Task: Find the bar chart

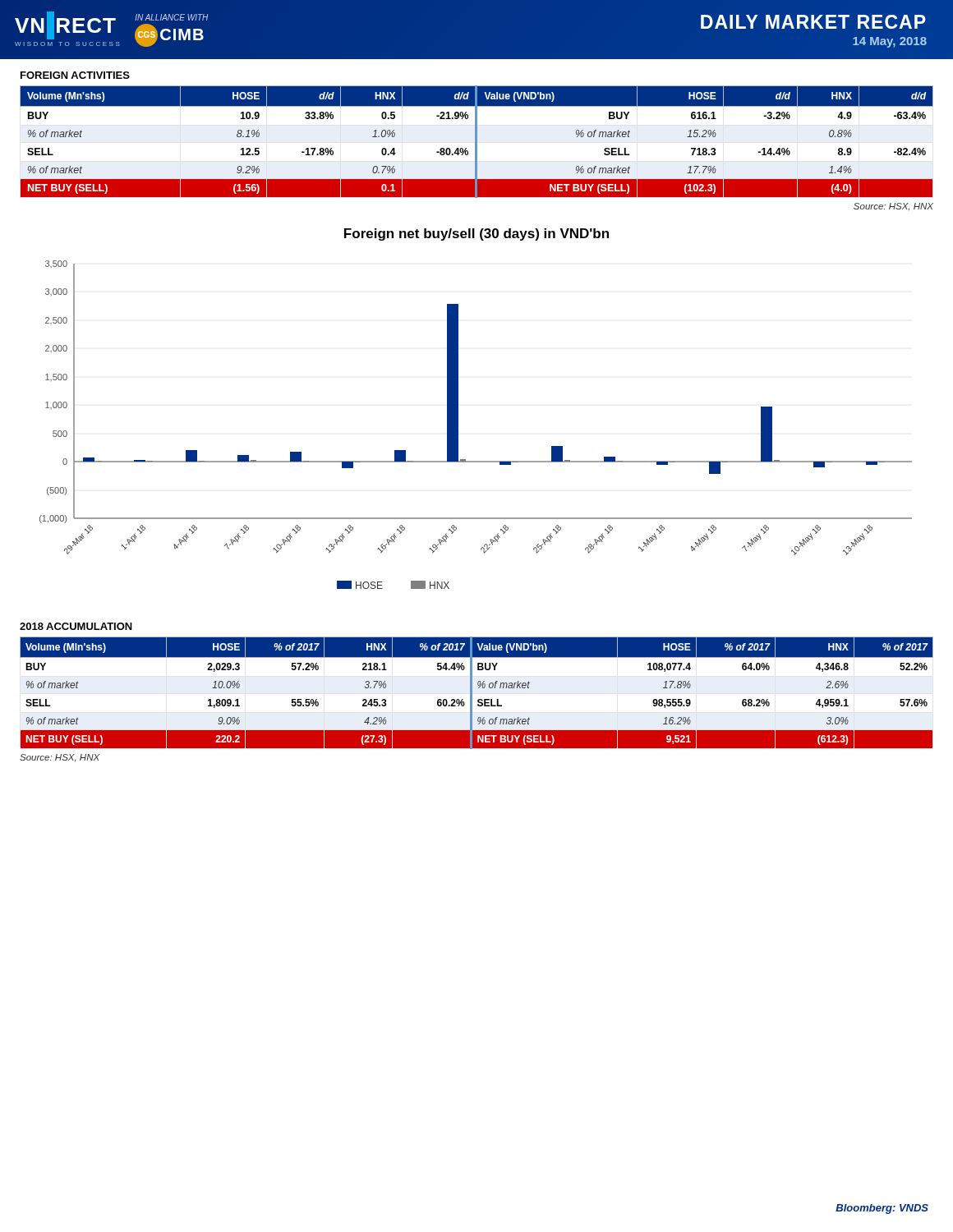Action: pyautogui.click(x=476, y=420)
